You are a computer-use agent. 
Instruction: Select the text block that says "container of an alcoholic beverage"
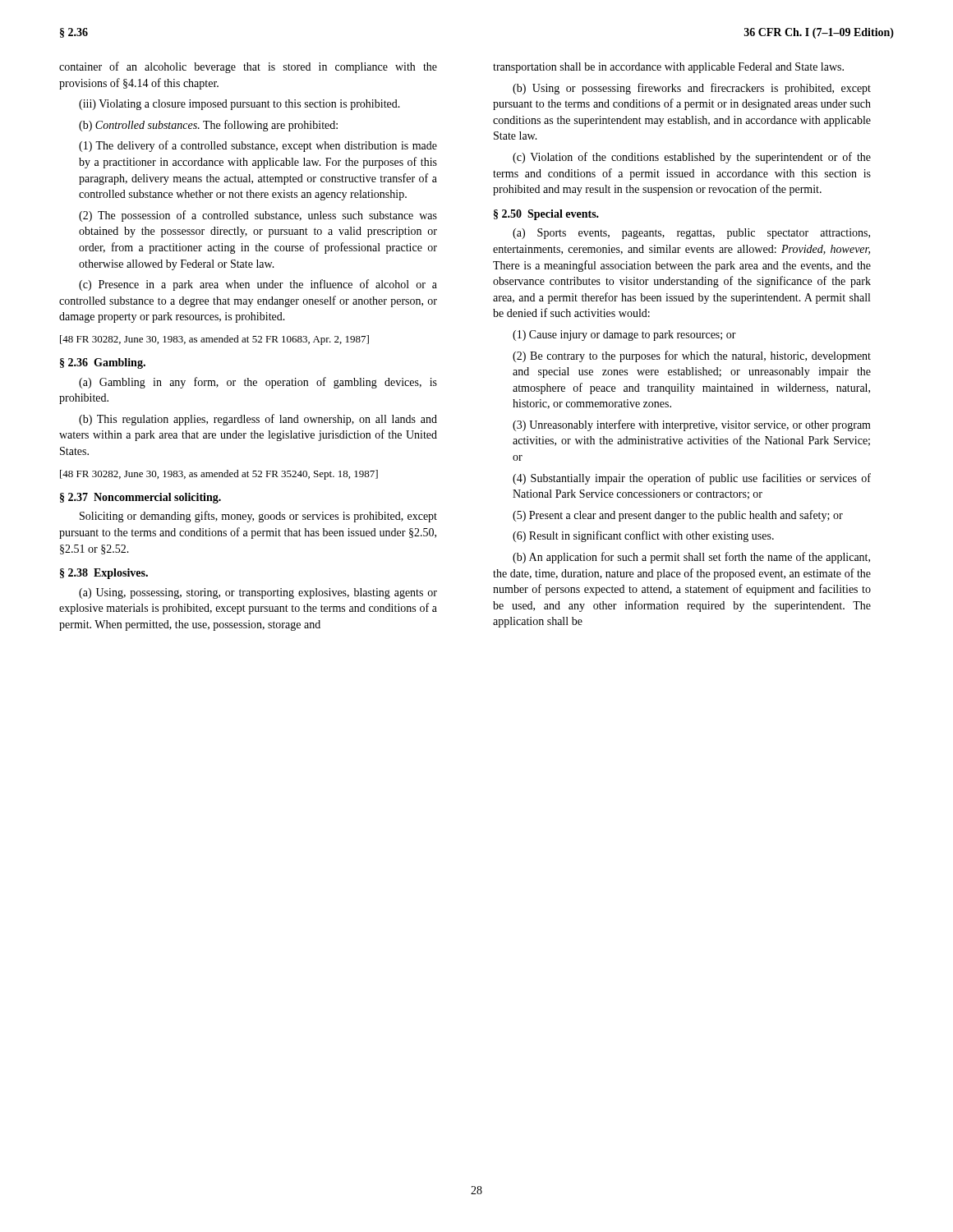[x=248, y=75]
